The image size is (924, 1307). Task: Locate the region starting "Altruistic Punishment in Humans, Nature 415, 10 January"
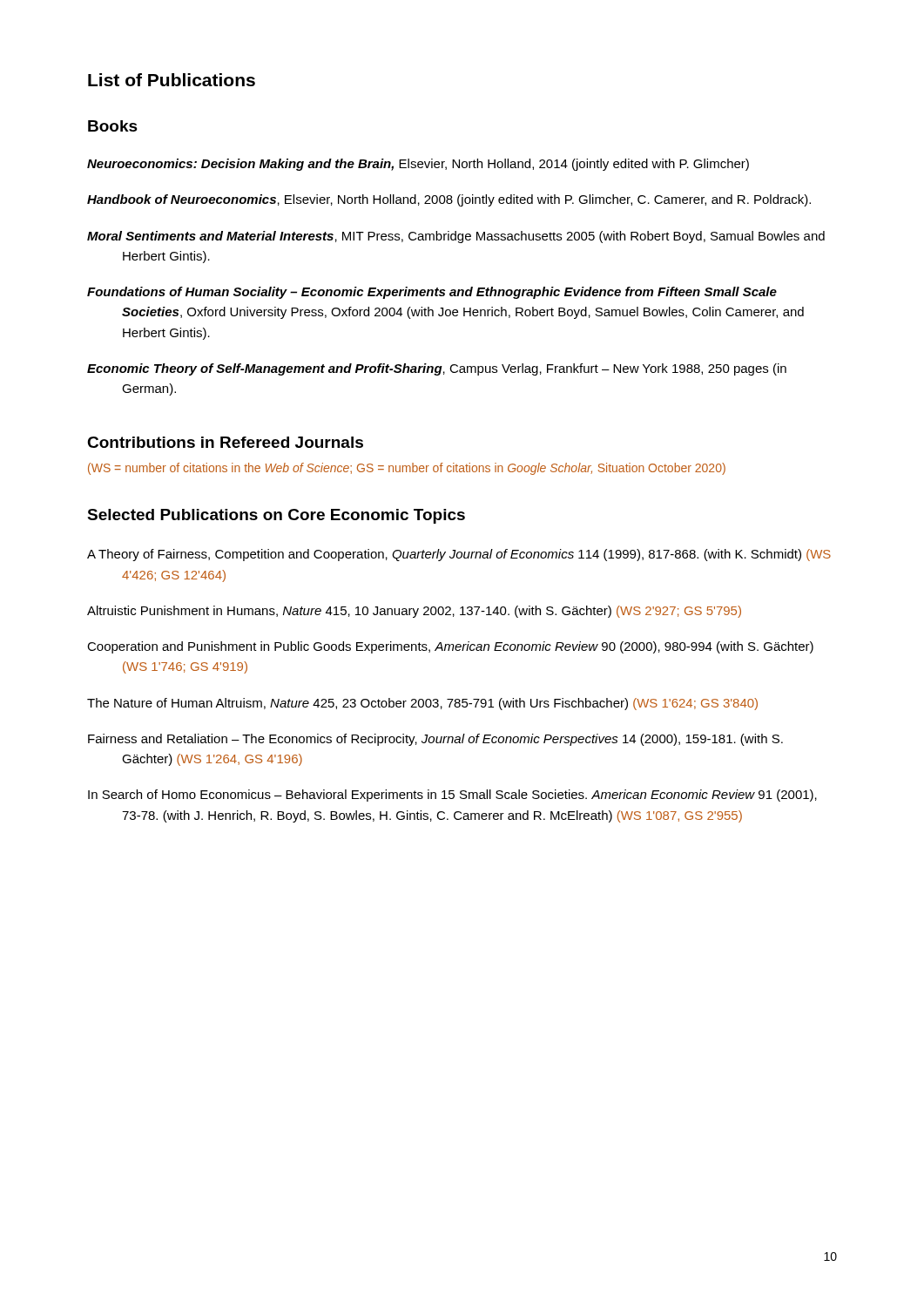[x=415, y=610]
